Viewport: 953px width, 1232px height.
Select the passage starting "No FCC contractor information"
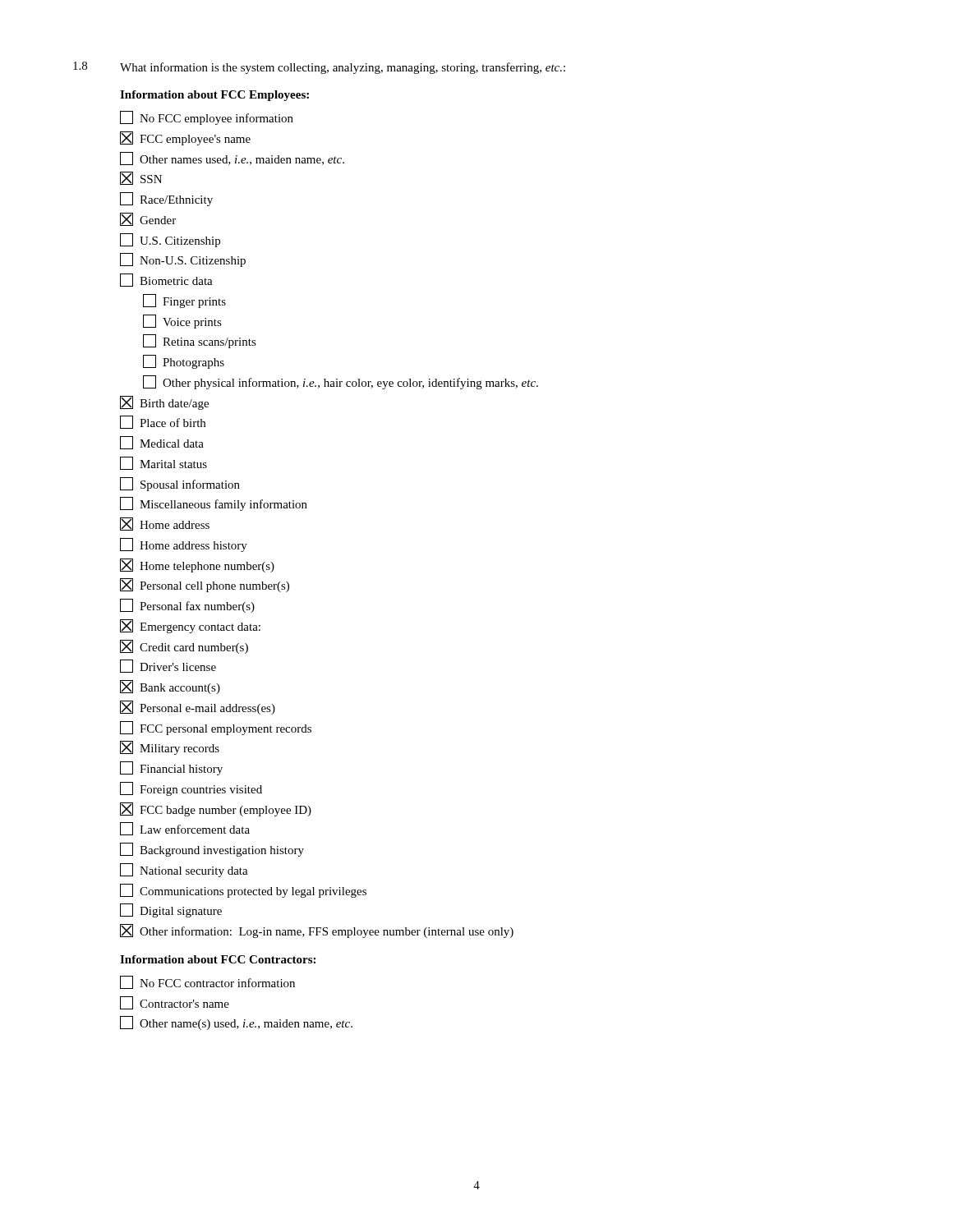point(207,982)
